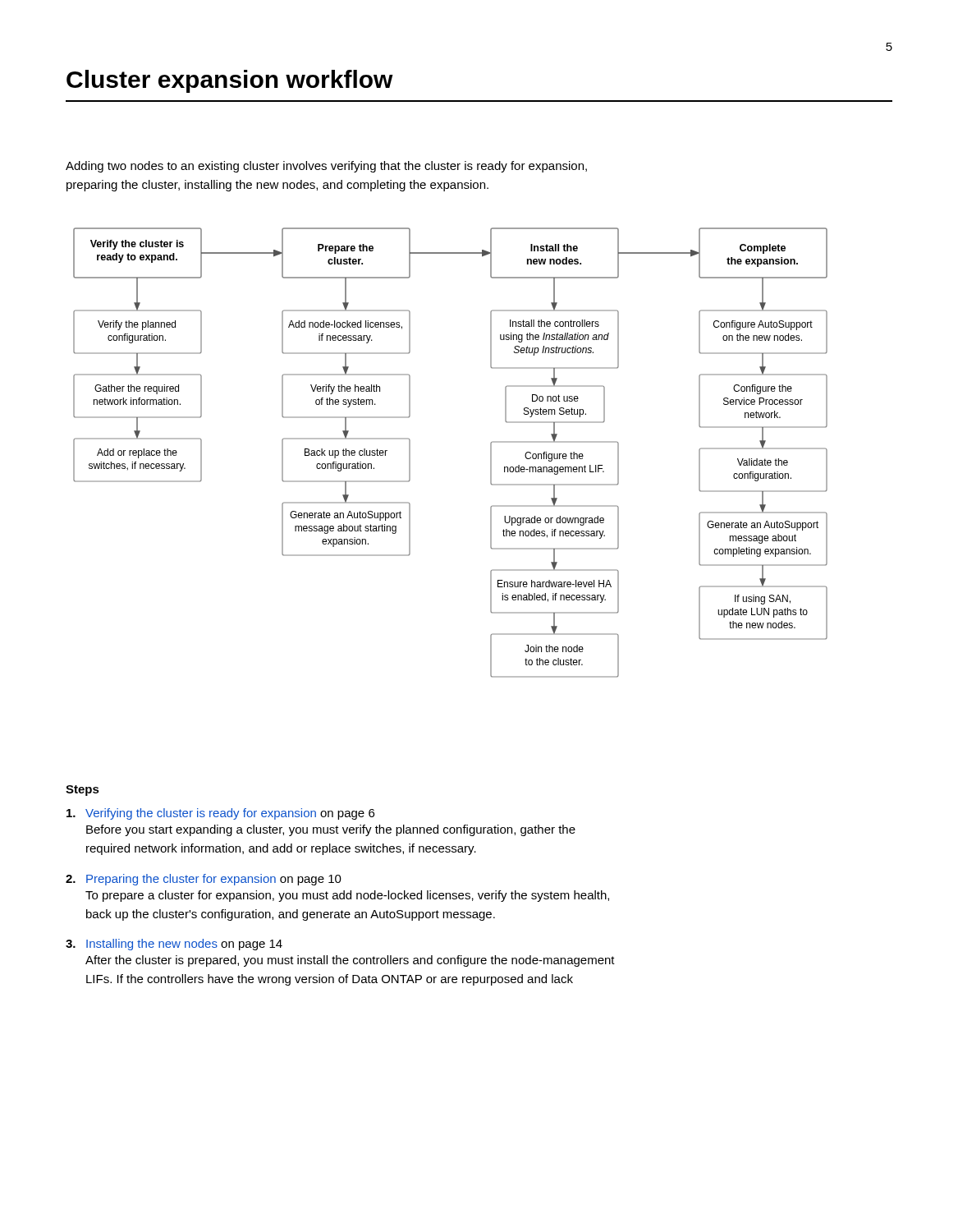The height and width of the screenshot is (1232, 958).
Task: Select the flowchart
Action: tap(479, 487)
